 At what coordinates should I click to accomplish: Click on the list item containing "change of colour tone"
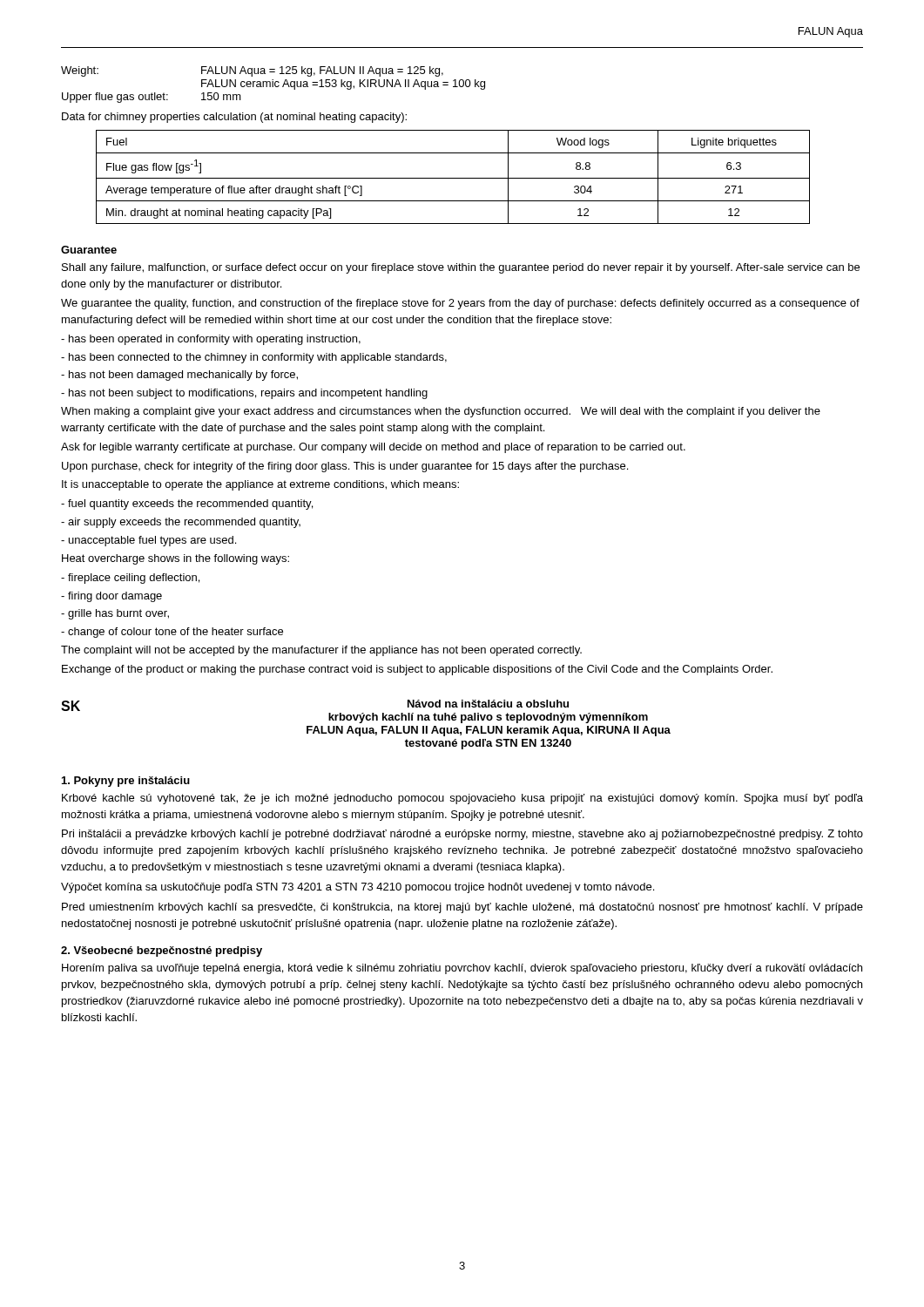coord(172,631)
